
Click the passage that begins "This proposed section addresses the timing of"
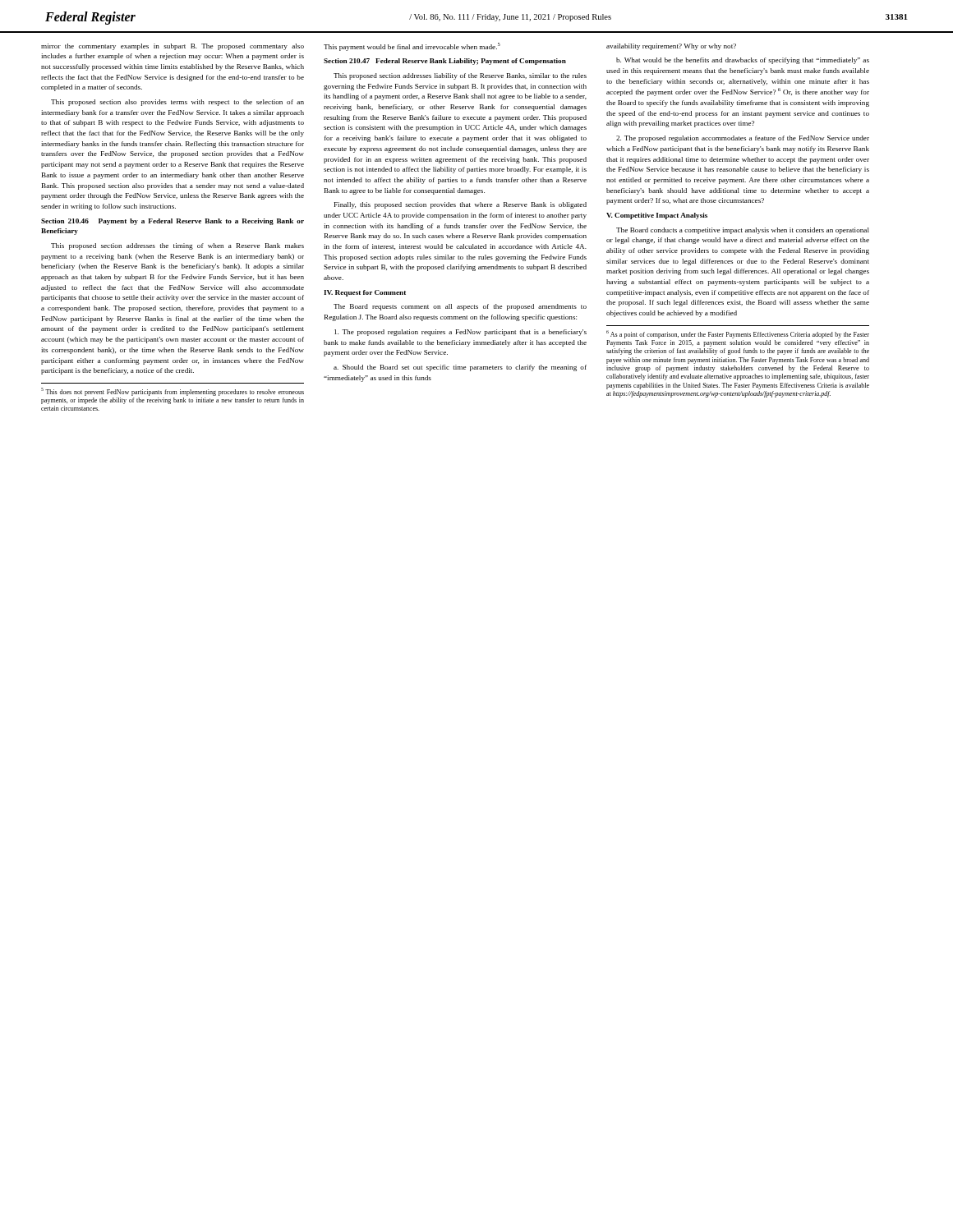173,308
